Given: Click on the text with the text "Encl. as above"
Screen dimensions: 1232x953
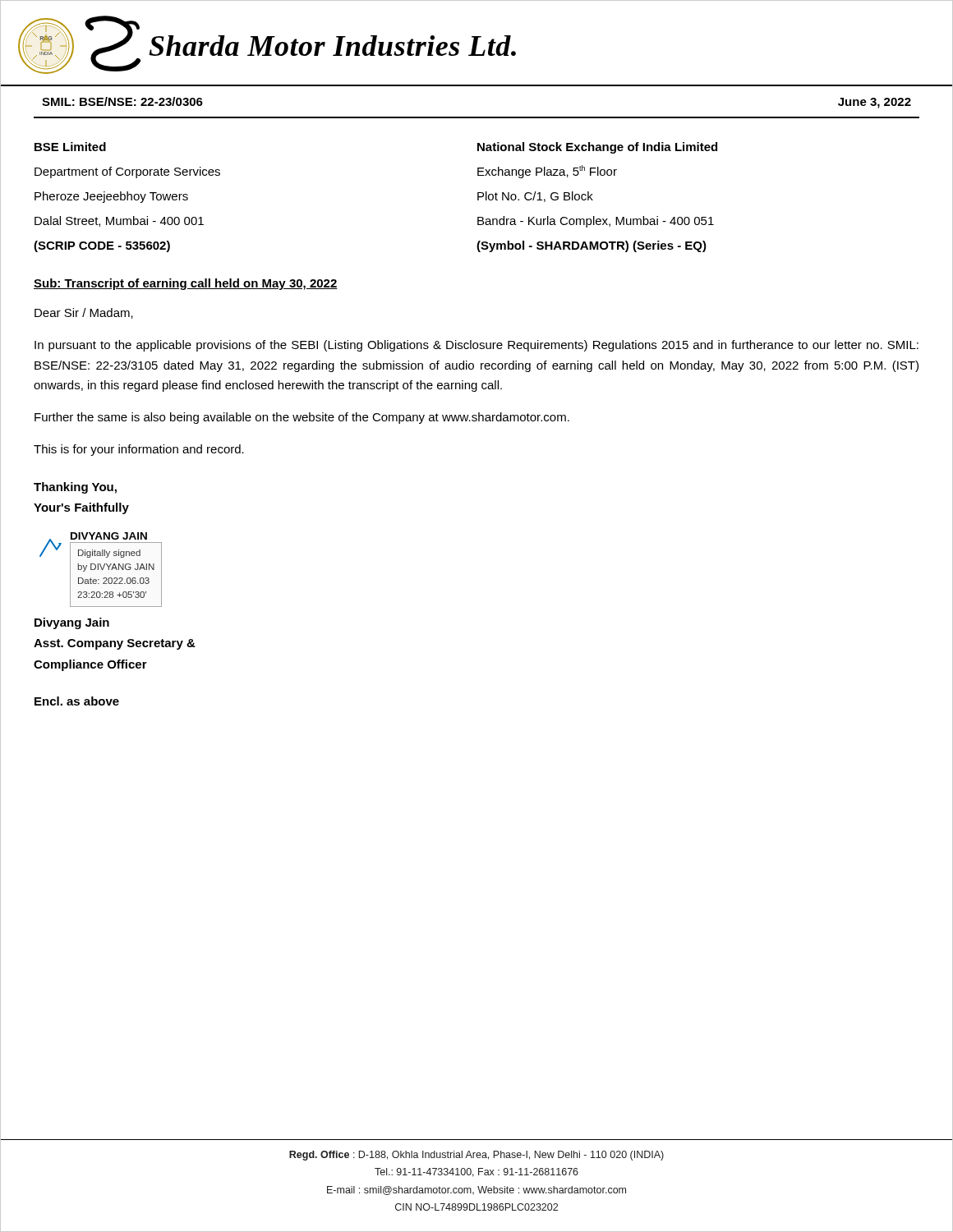Looking at the screenshot, I should pyautogui.click(x=76, y=701).
